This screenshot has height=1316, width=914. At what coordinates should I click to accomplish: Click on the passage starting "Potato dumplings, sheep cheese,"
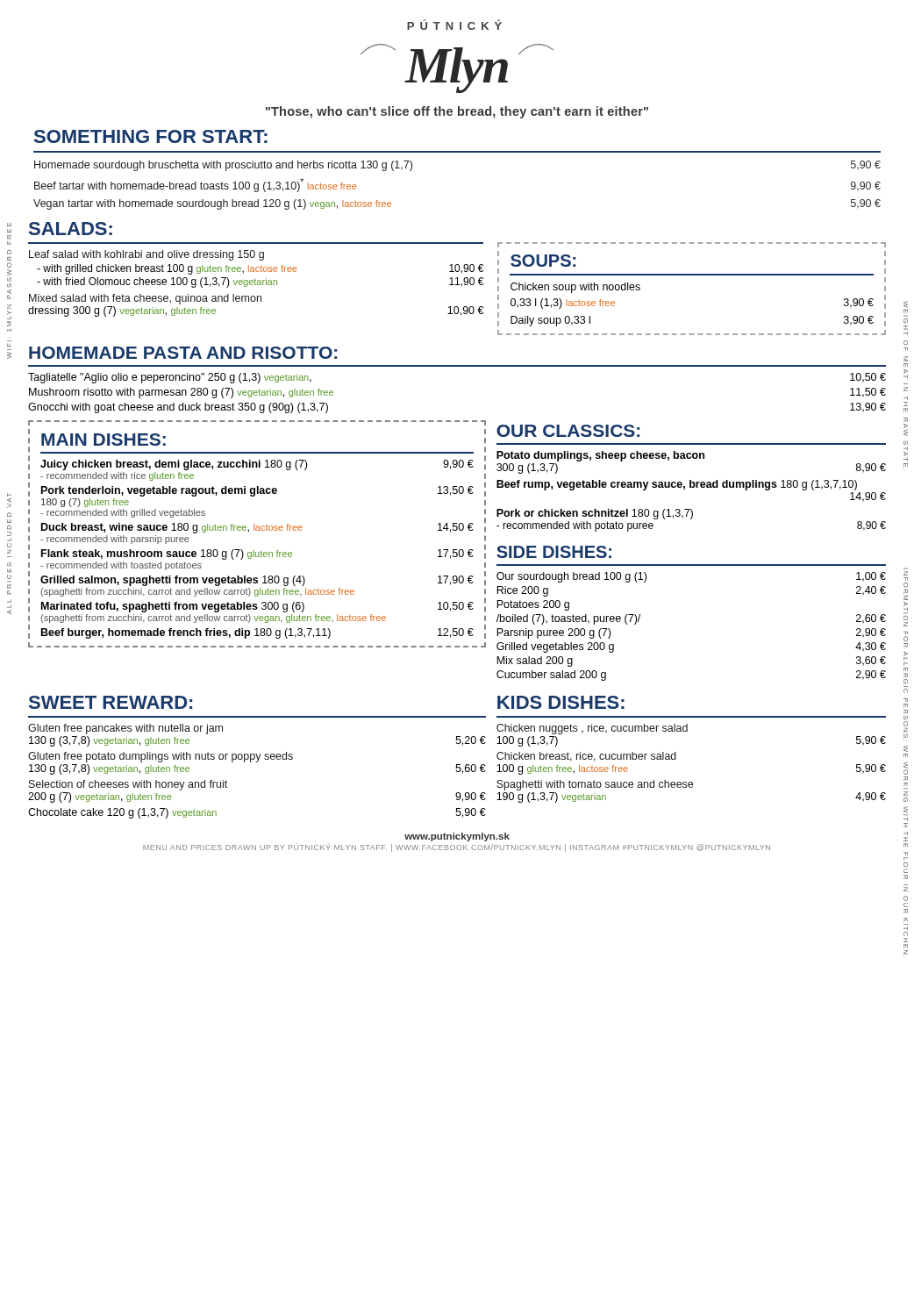tap(691, 461)
